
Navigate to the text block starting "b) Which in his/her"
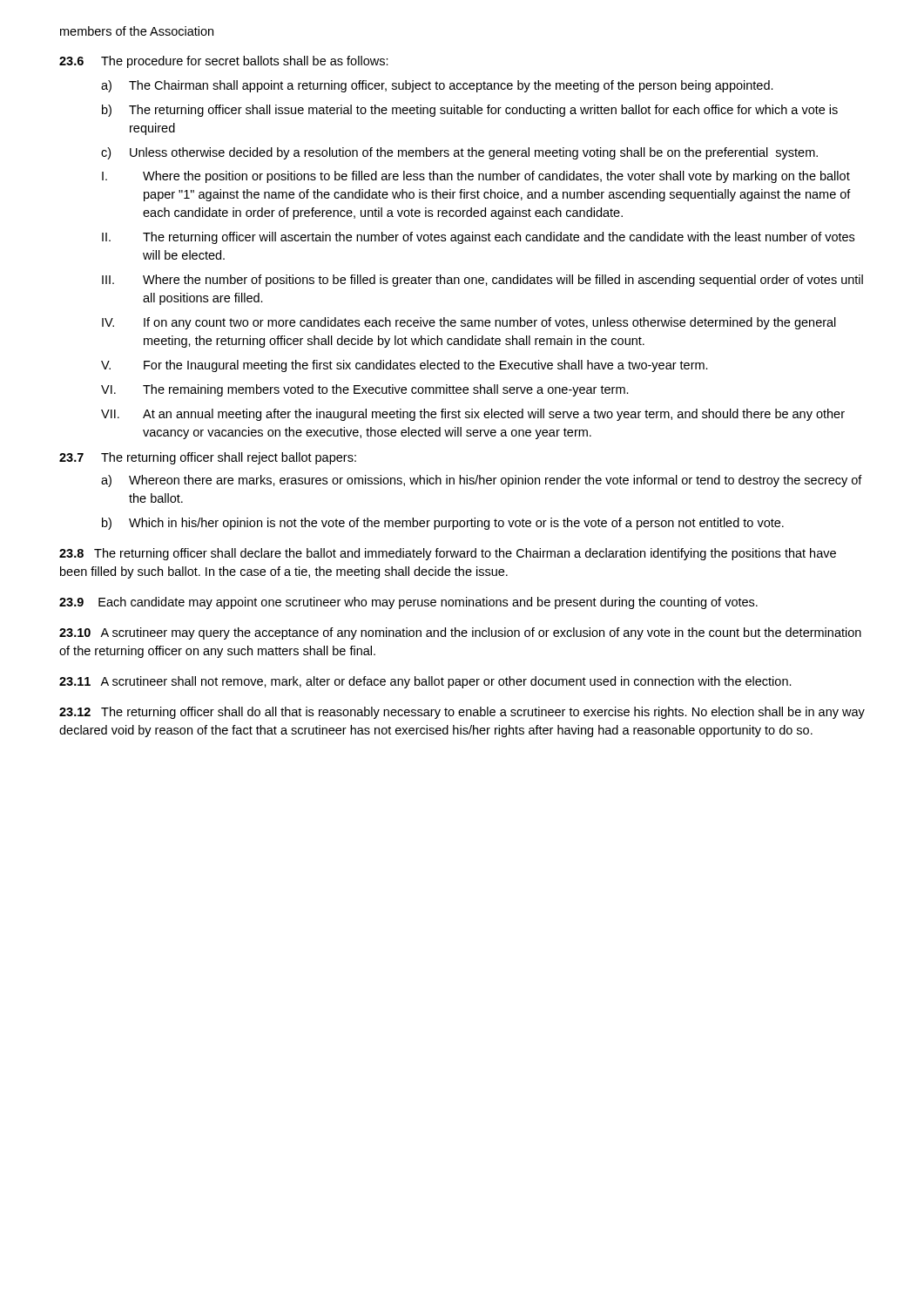[443, 523]
